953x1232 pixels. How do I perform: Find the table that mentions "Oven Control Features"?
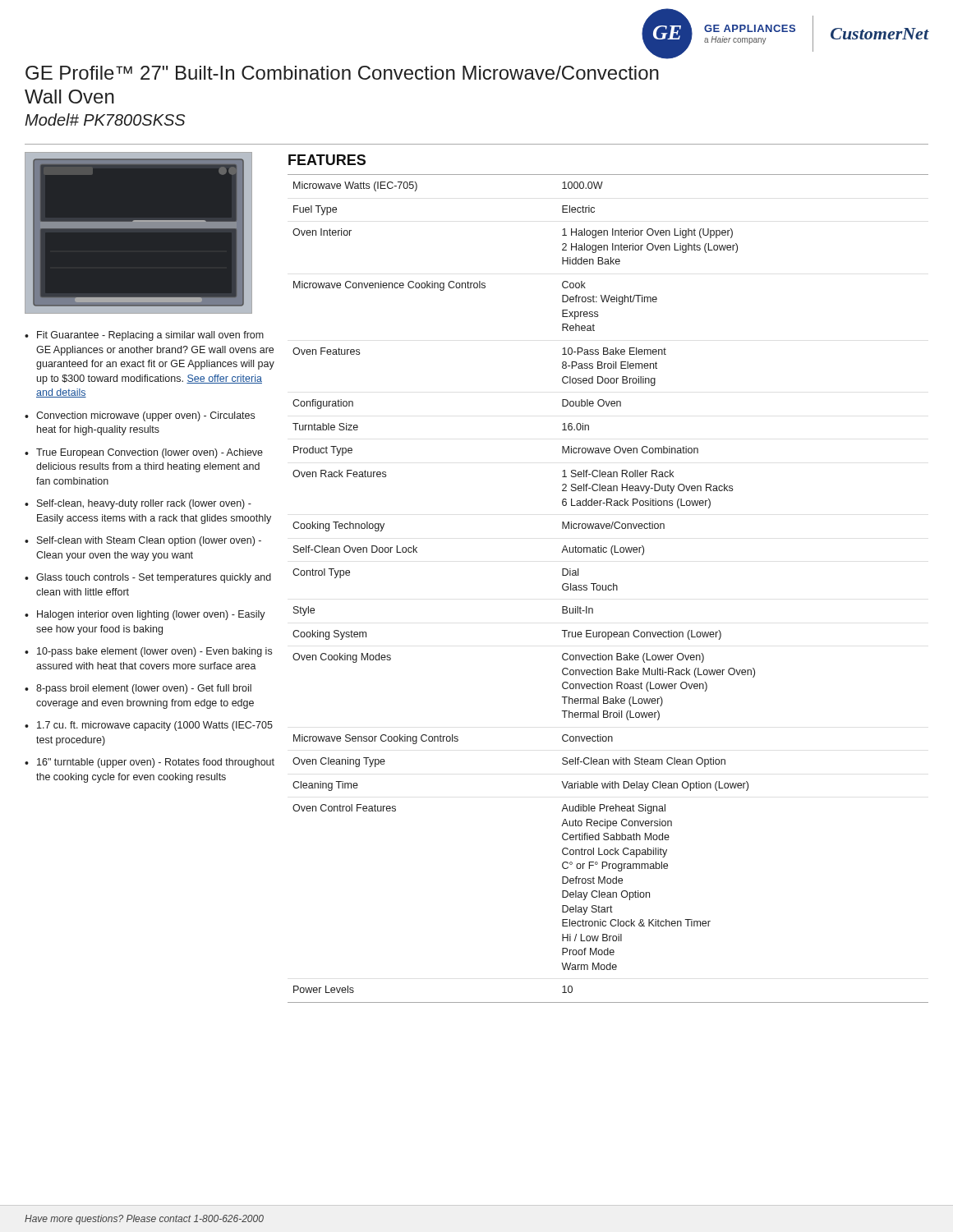click(x=608, y=588)
